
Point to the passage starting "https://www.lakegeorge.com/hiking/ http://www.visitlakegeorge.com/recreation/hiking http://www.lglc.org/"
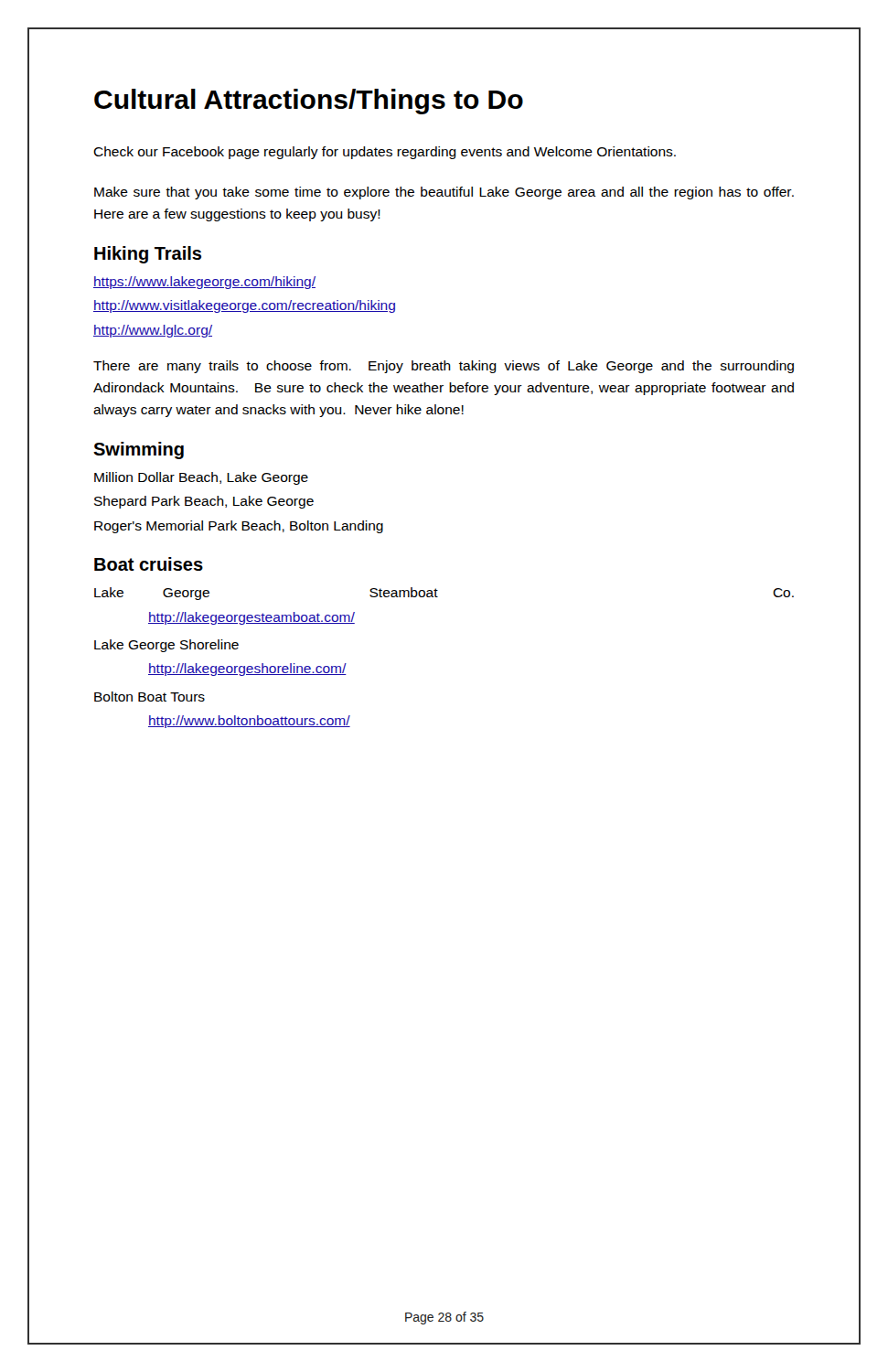point(245,305)
